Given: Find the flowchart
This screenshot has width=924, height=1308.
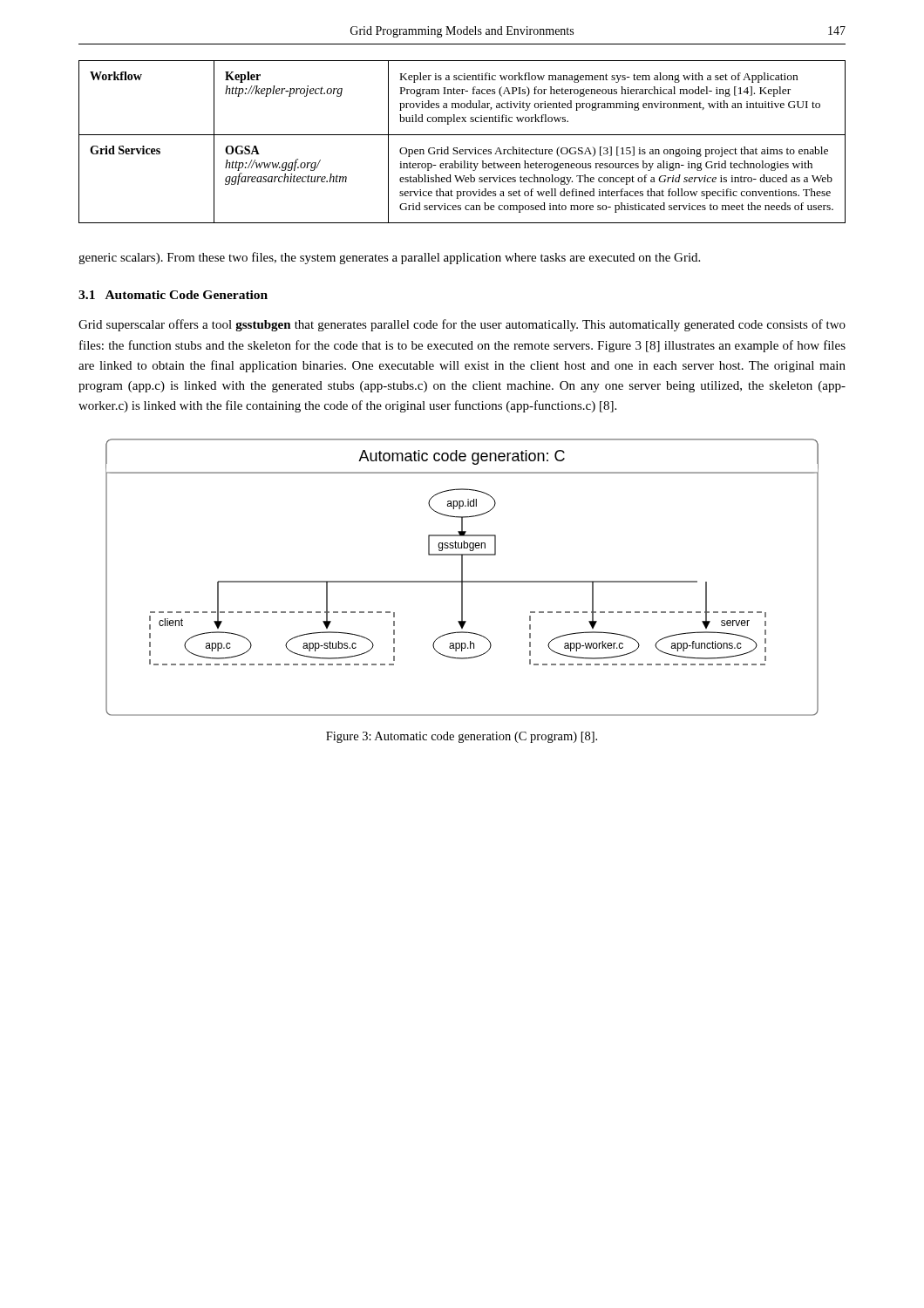Looking at the screenshot, I should (462, 579).
